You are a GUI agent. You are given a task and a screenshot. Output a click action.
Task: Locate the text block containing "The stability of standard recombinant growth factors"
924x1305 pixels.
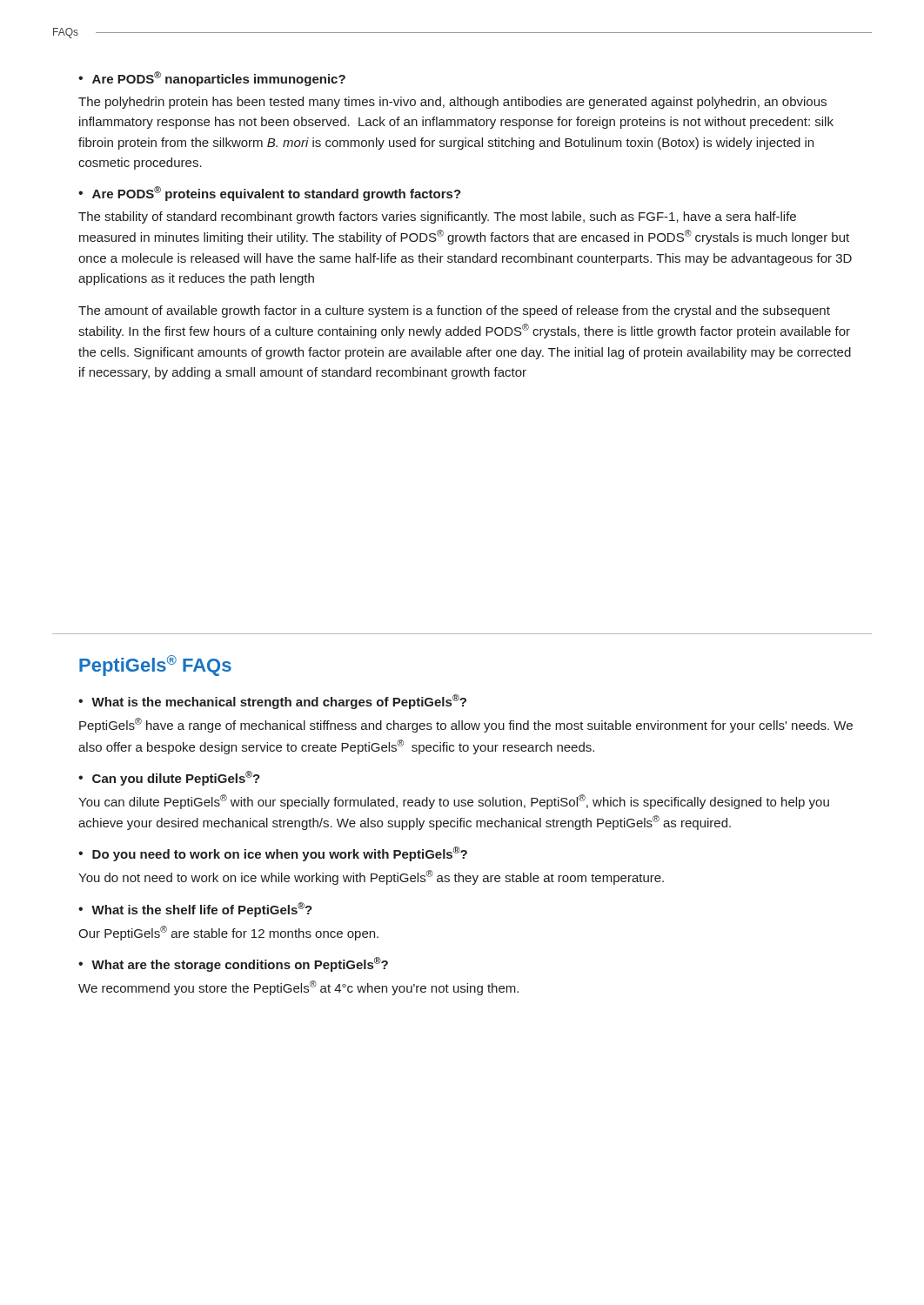[x=465, y=247]
